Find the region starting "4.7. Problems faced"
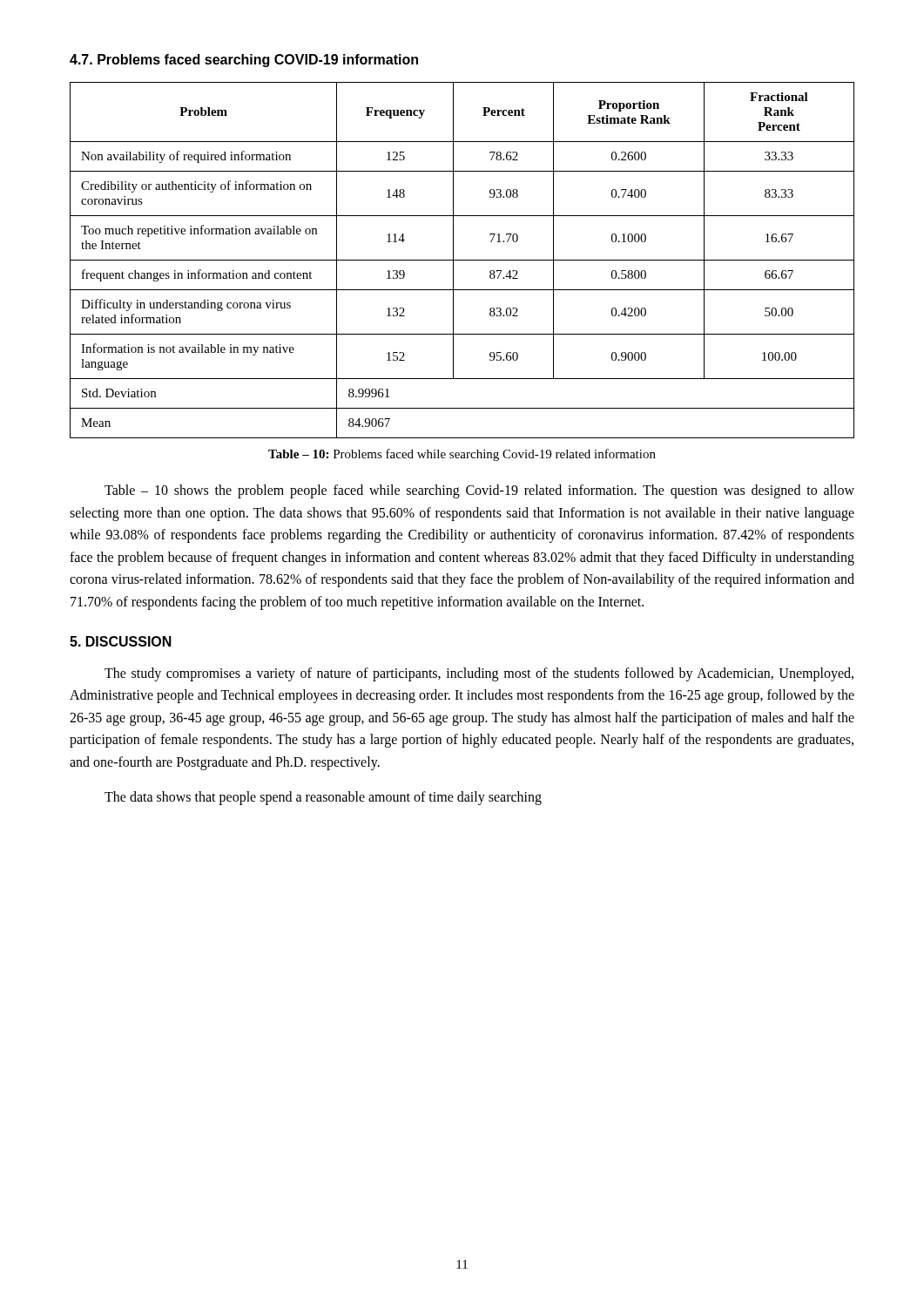Viewport: 924px width, 1307px height. pyautogui.click(x=244, y=60)
